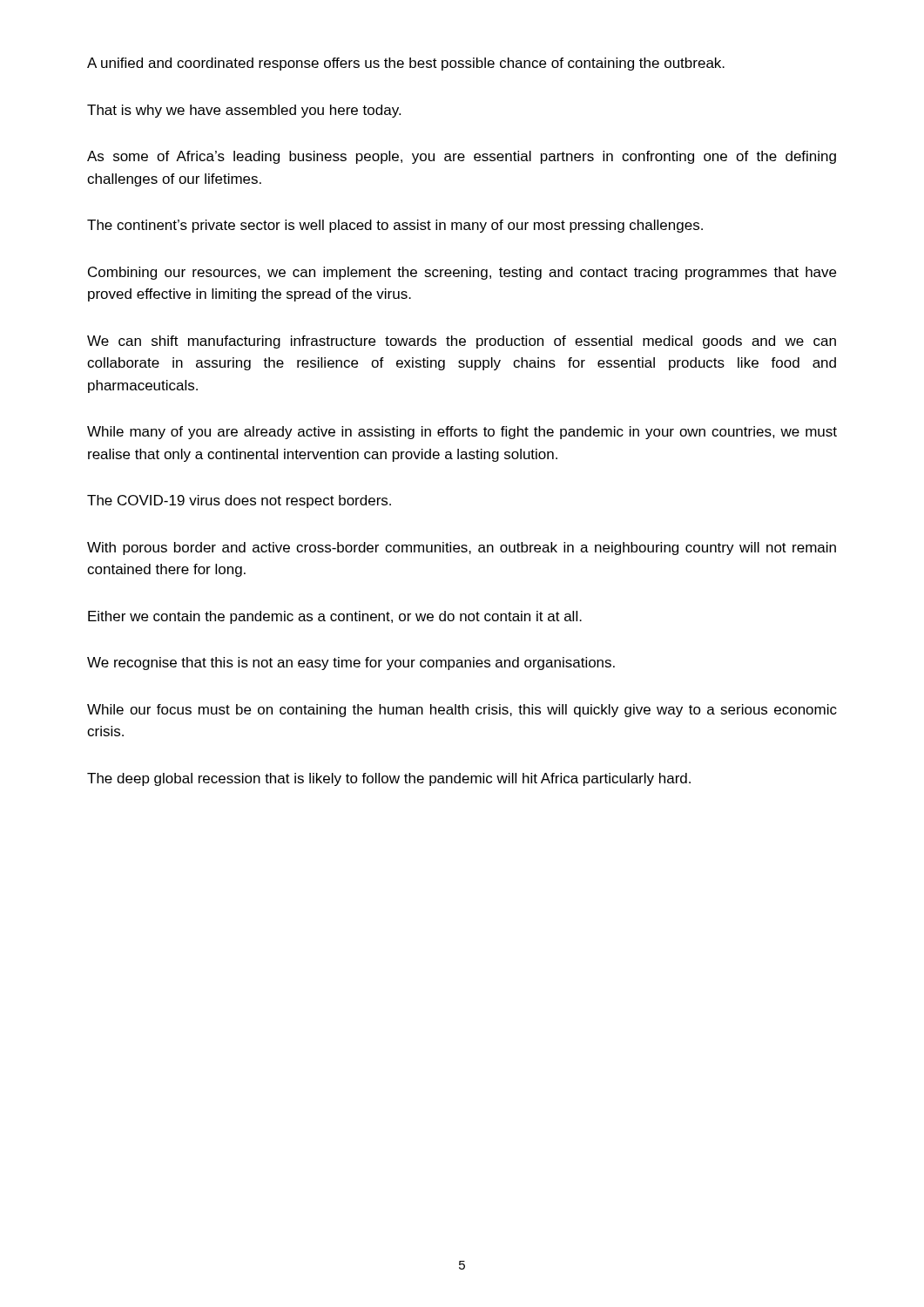Locate the block of text that opens with "The COVID-19 virus does"
924x1307 pixels.
240,501
